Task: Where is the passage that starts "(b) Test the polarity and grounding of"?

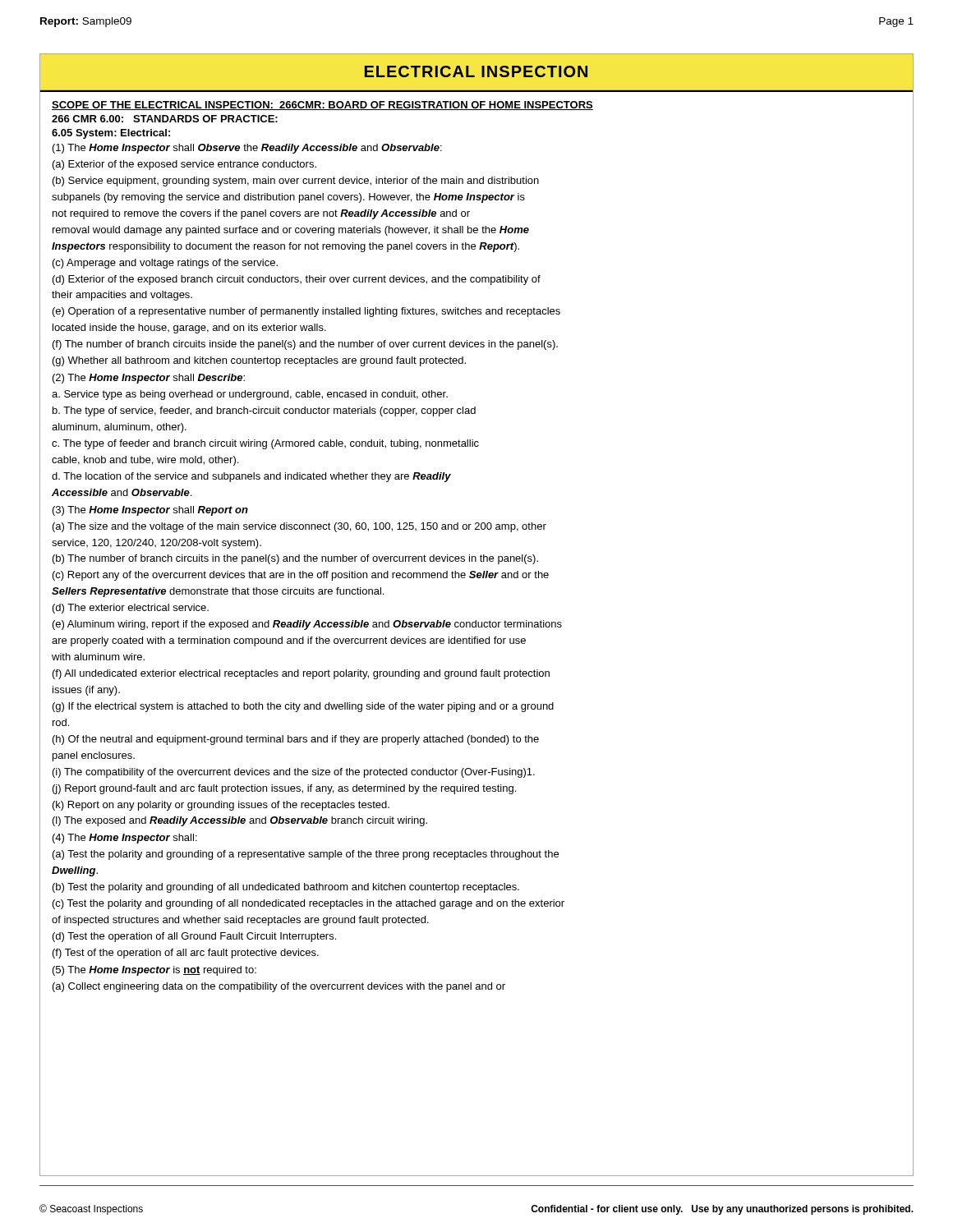Action: point(476,887)
